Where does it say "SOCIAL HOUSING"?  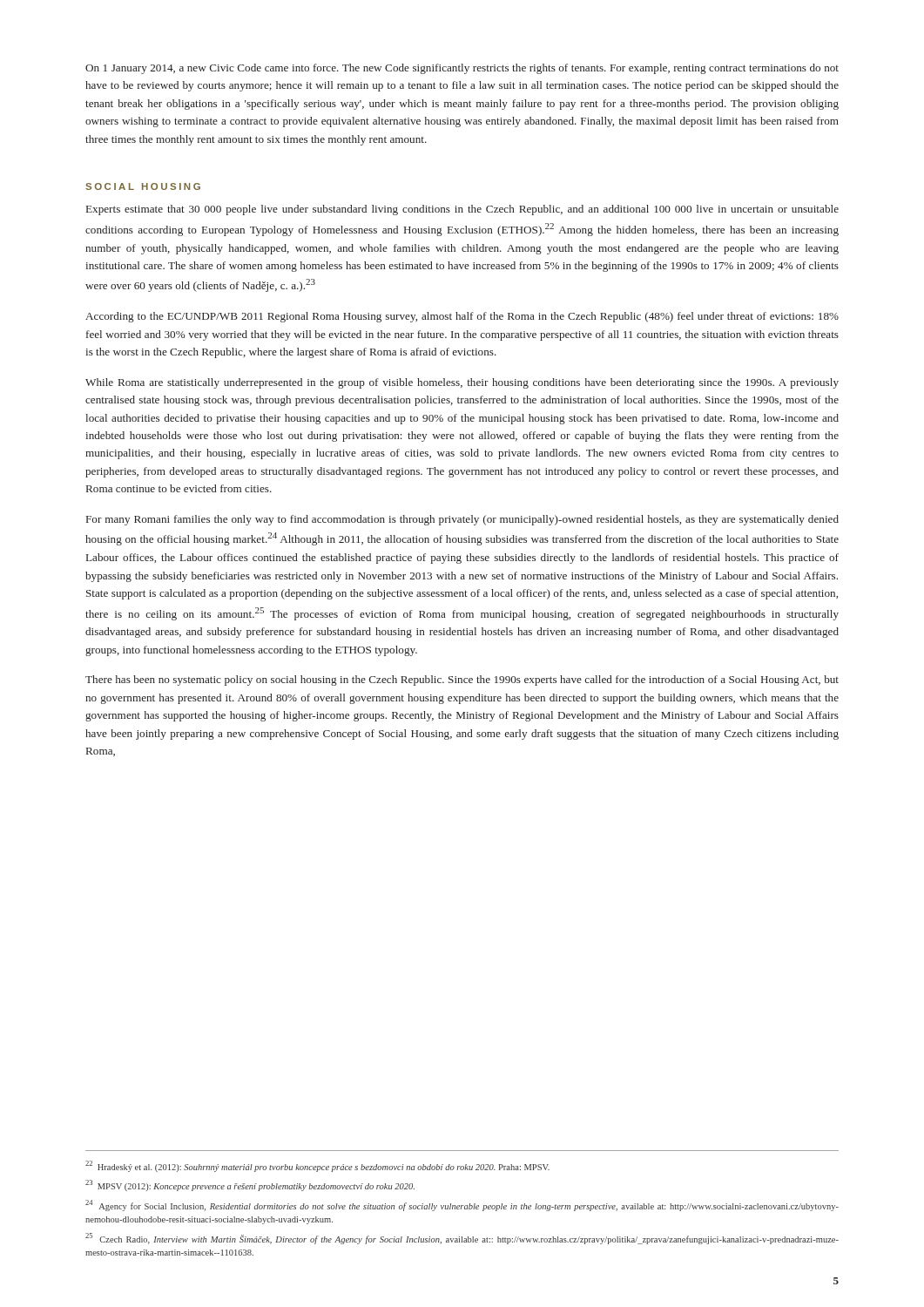click(144, 187)
